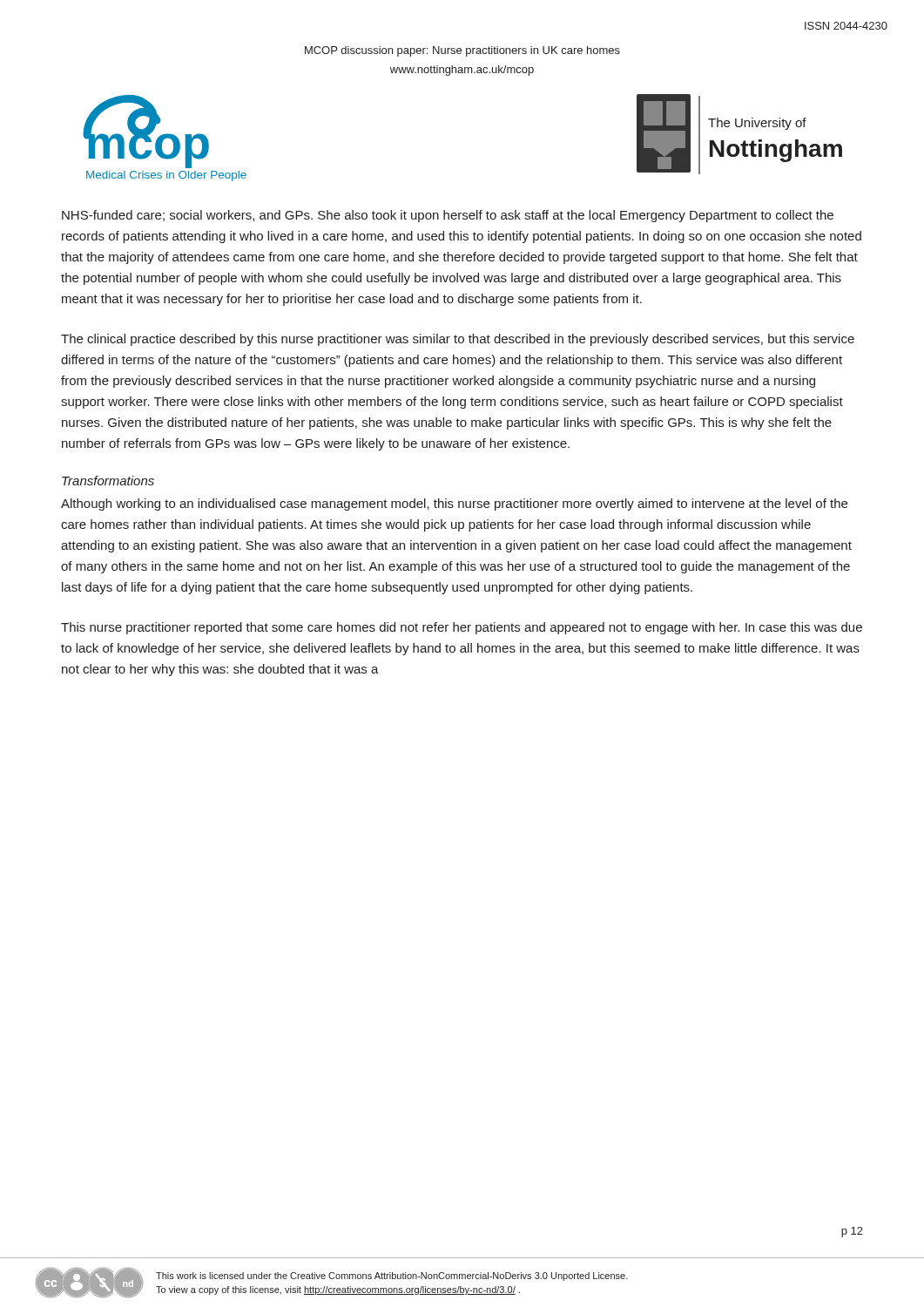Point to the region starting "Although working to an individualised case management"
Viewport: 924px width, 1307px height.
click(456, 545)
